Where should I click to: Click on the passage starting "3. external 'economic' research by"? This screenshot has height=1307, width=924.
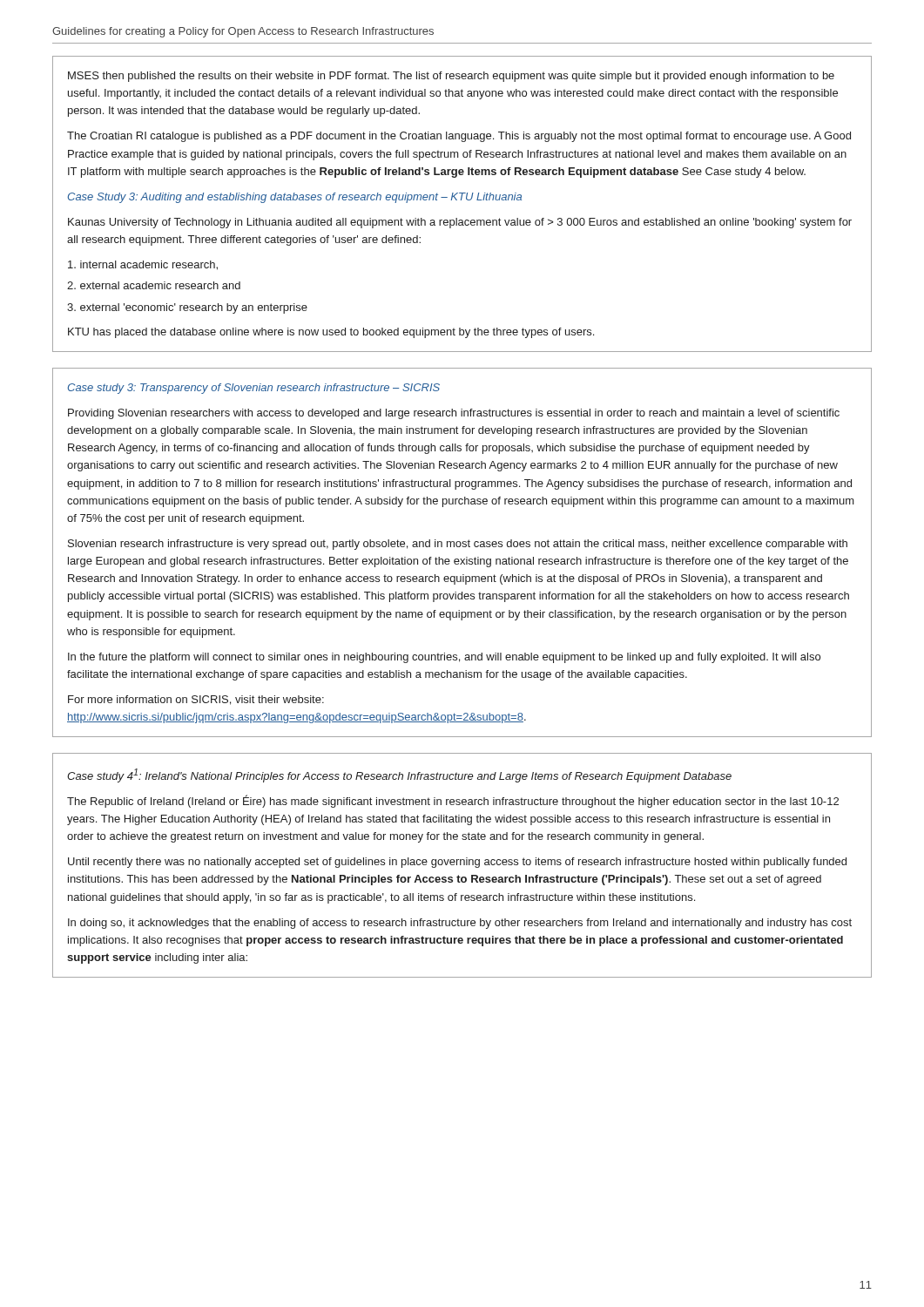click(187, 307)
